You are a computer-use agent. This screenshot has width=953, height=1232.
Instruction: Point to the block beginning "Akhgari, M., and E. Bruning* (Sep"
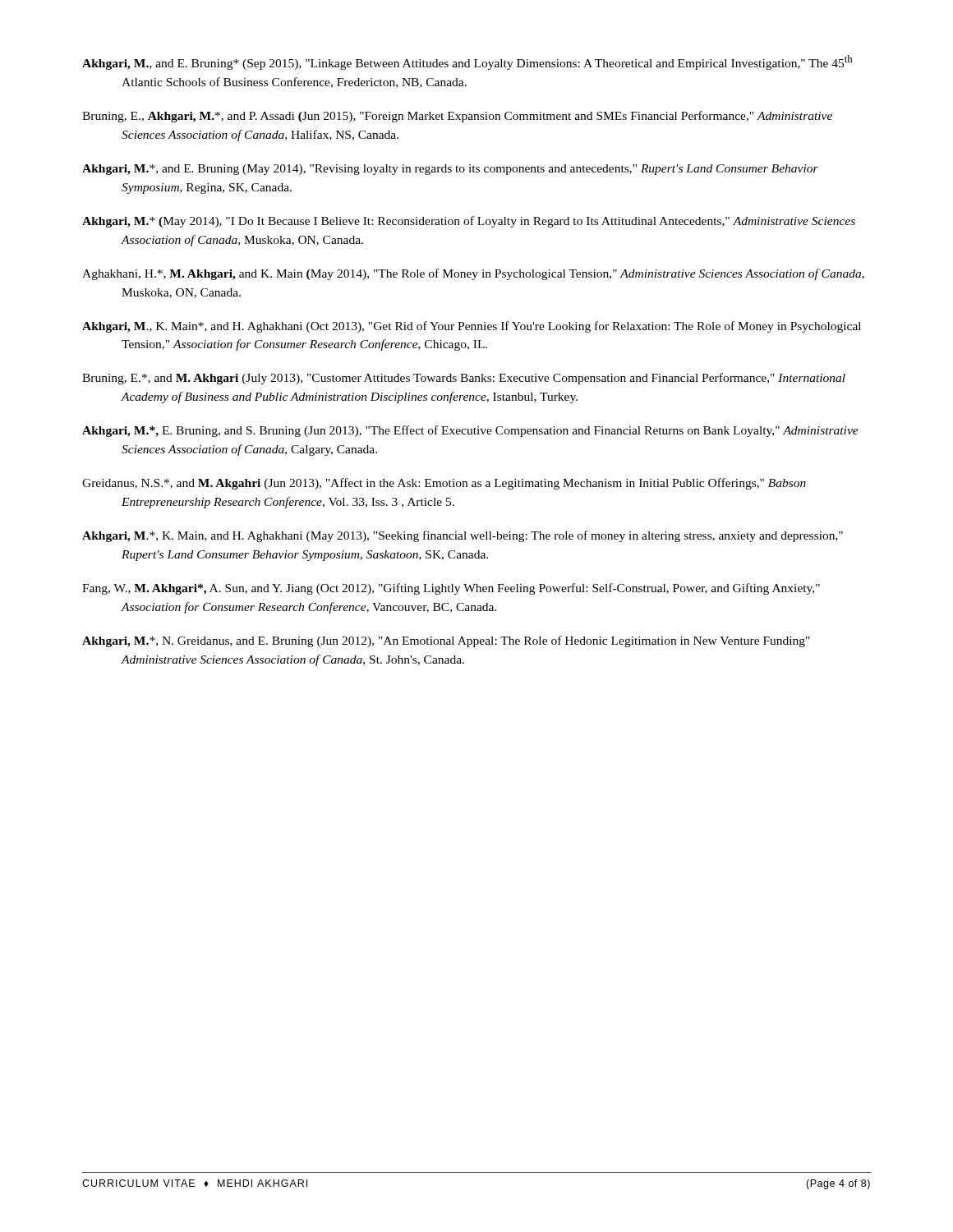click(x=467, y=71)
